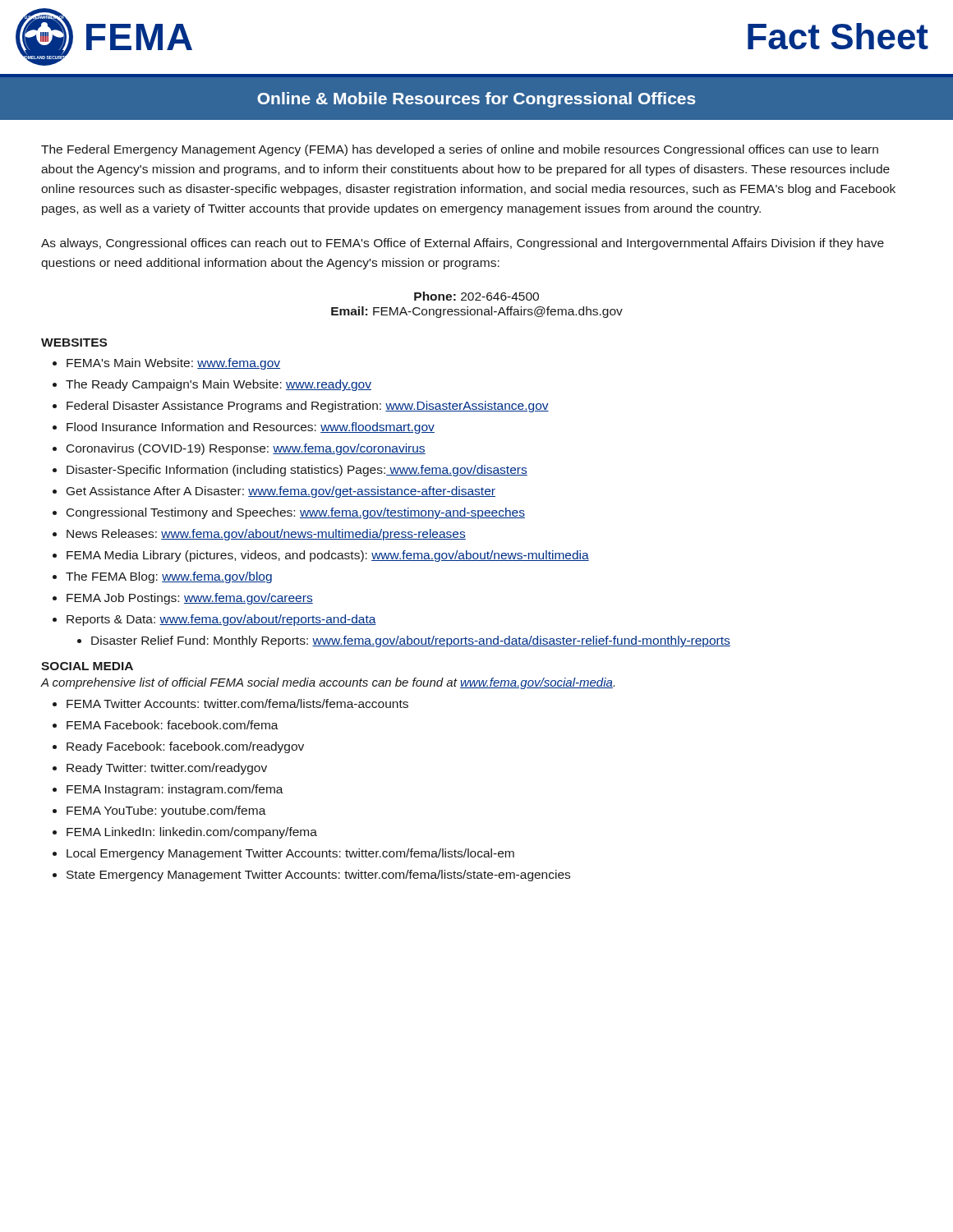
Task: Locate the text block starting "FEMA YouTube: youtube.com/fema"
Action: [166, 811]
